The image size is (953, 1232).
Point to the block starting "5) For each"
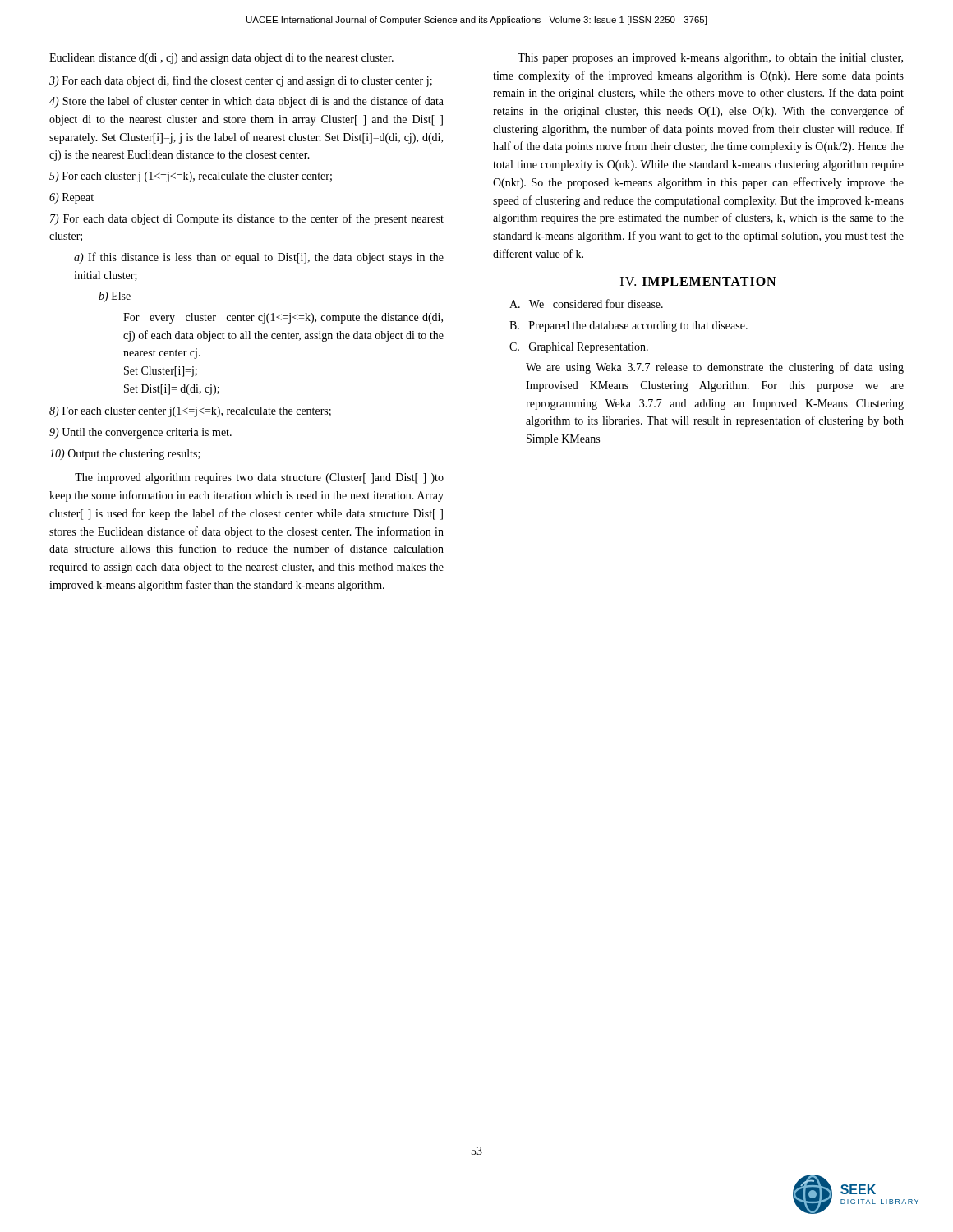click(x=191, y=176)
